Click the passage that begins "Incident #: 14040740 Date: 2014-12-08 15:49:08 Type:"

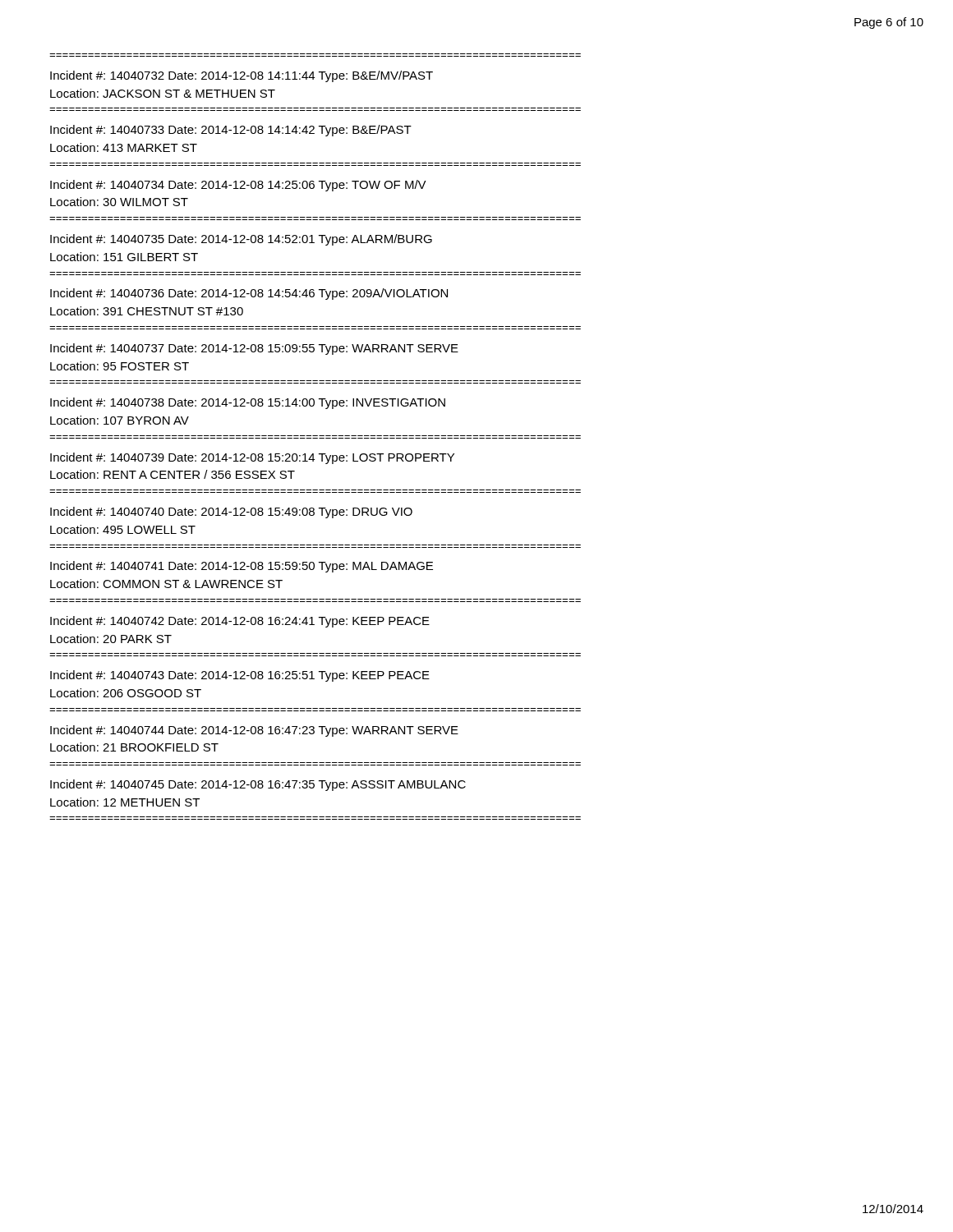231,520
